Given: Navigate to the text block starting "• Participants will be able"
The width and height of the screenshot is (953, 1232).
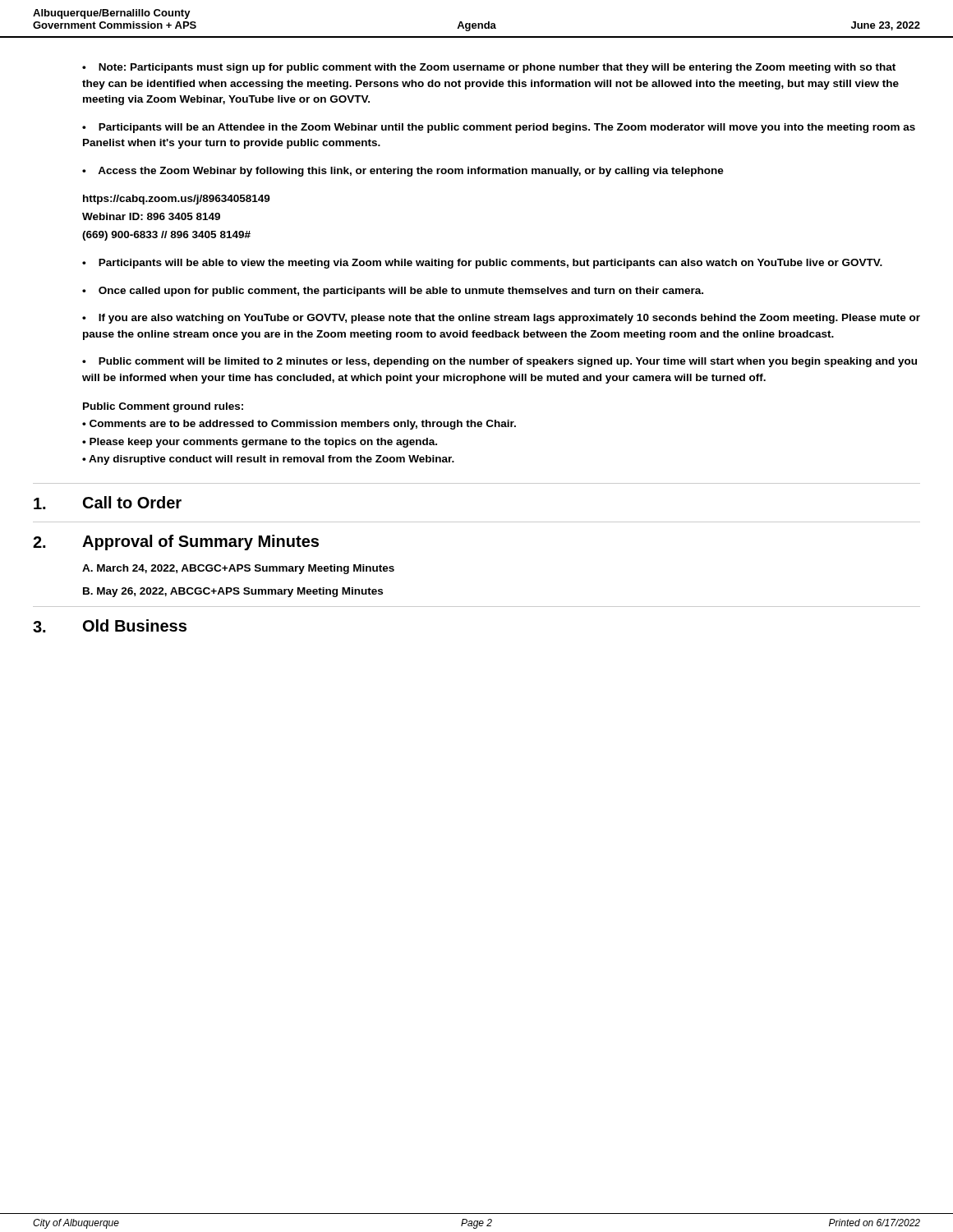Looking at the screenshot, I should pos(482,263).
